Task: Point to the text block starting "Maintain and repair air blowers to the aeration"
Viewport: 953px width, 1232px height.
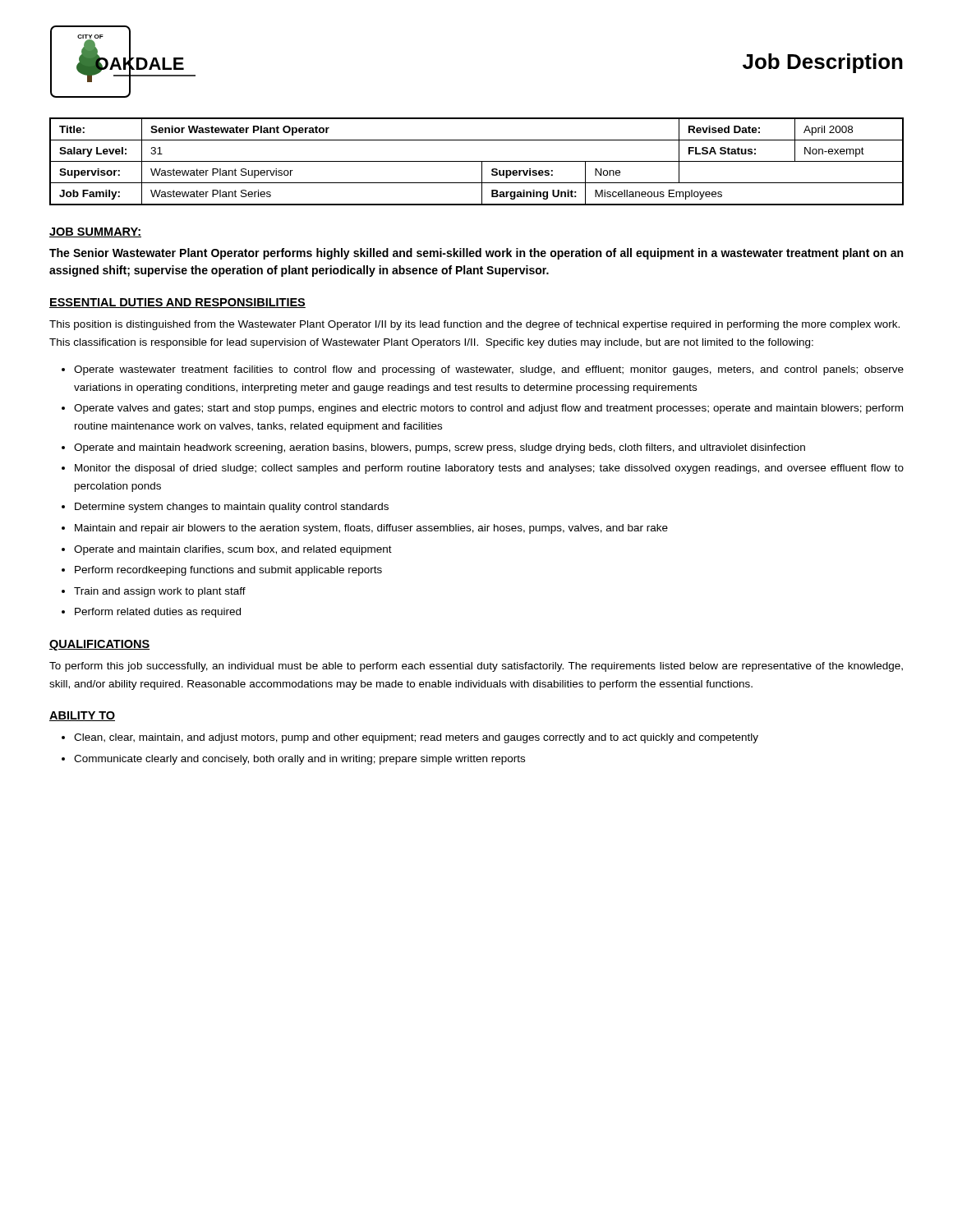Action: (371, 528)
